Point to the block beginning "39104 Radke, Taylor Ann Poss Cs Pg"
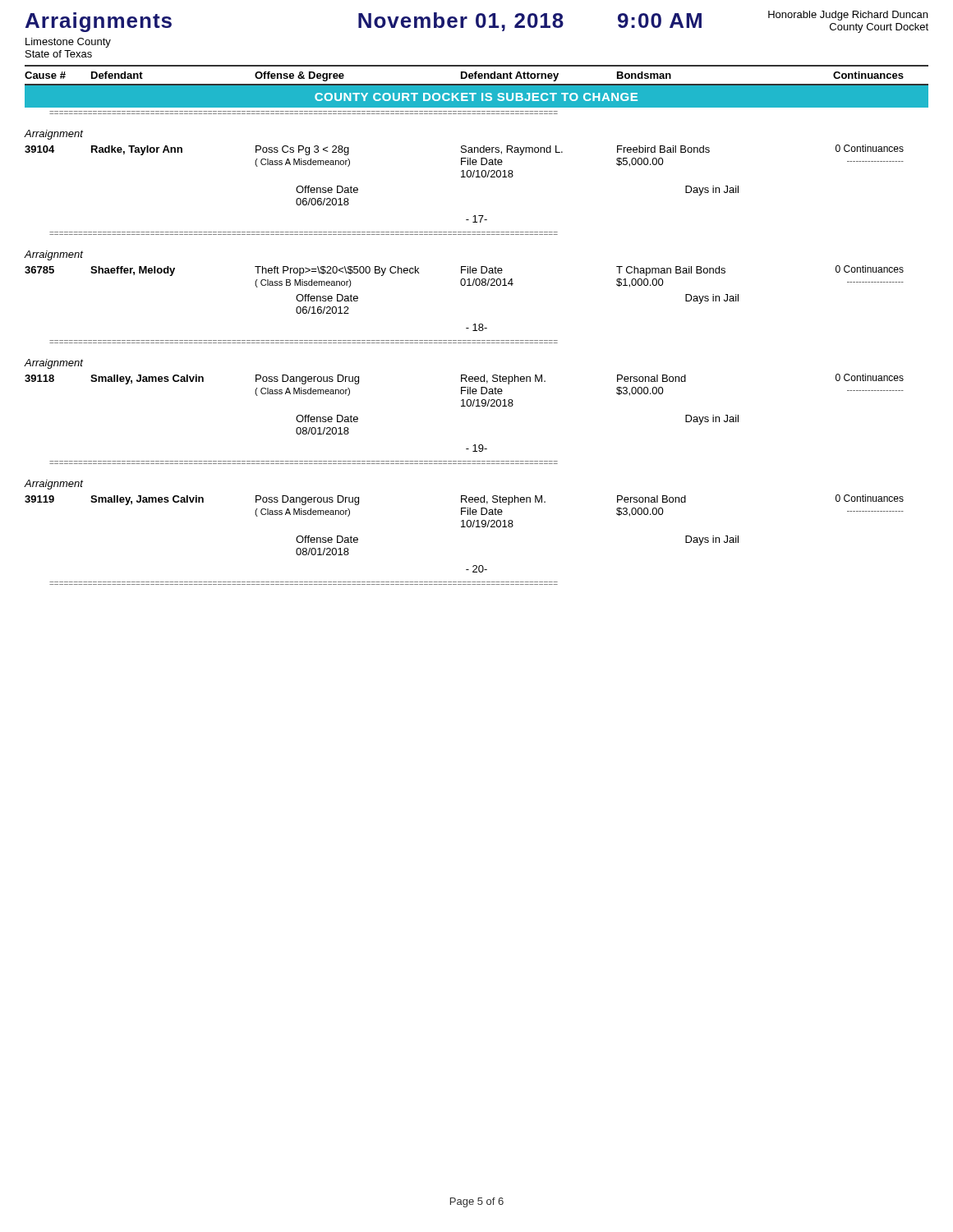 point(476,185)
